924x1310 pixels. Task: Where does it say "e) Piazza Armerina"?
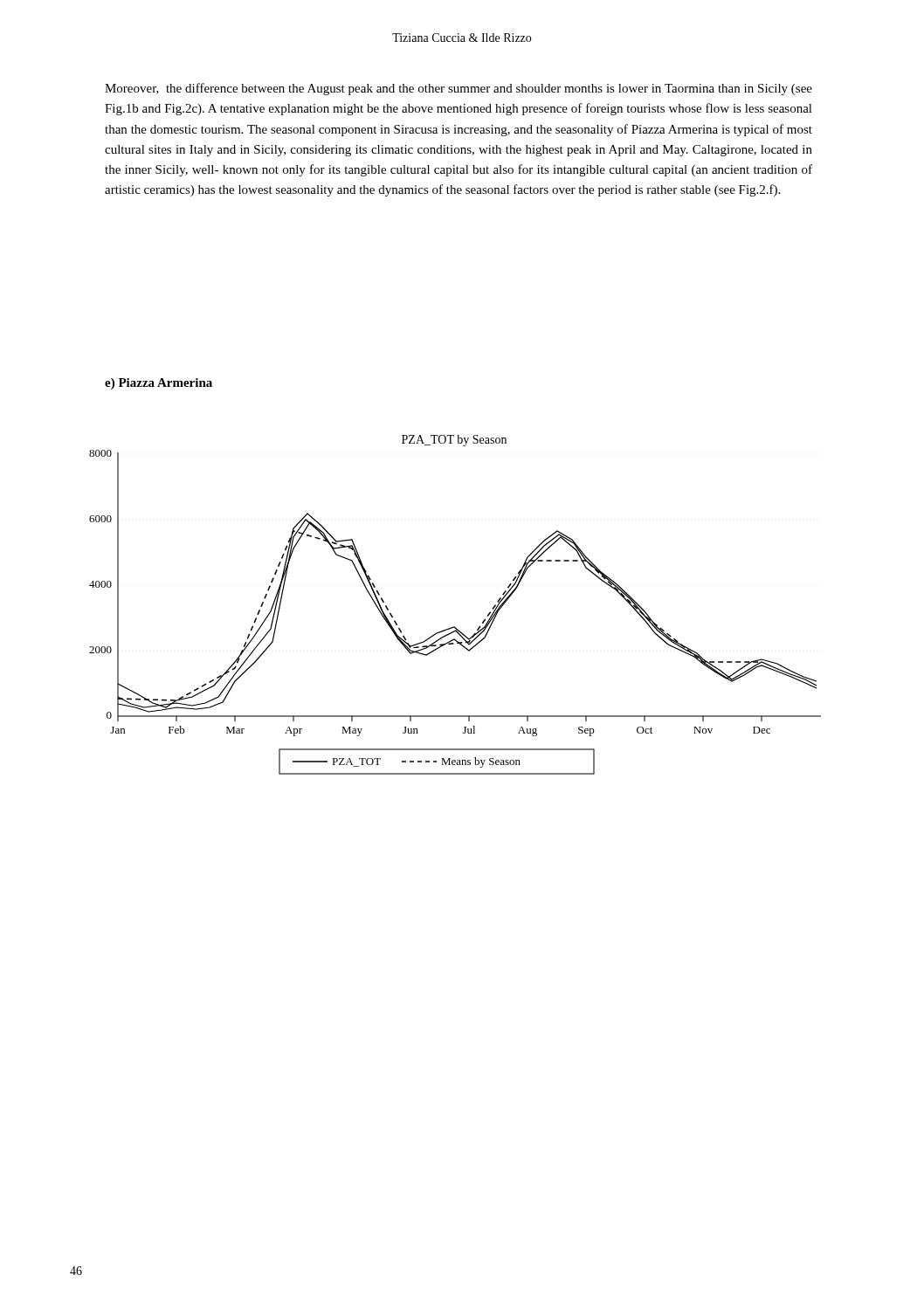(x=159, y=383)
